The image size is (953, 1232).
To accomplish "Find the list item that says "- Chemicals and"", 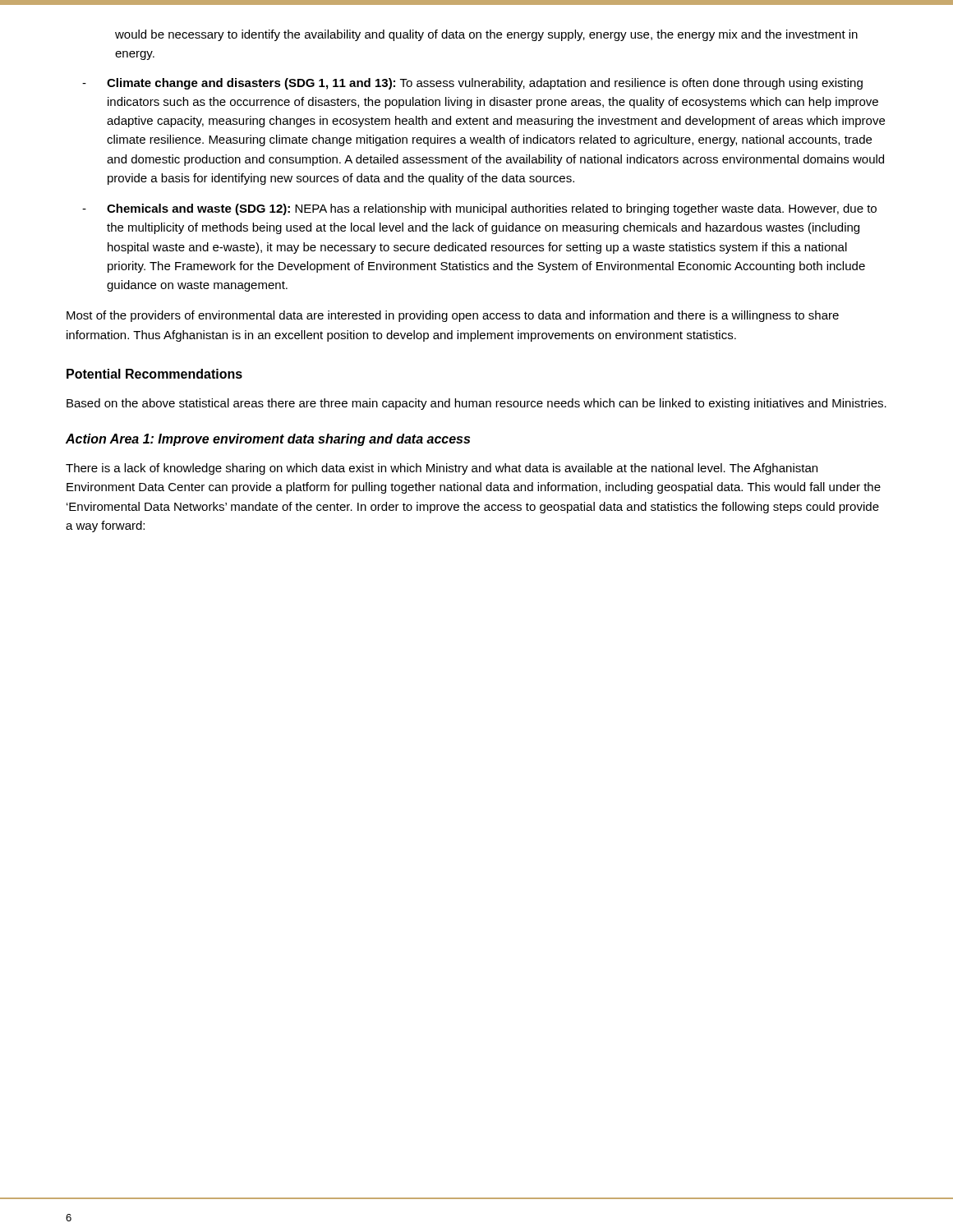I will [485, 246].
